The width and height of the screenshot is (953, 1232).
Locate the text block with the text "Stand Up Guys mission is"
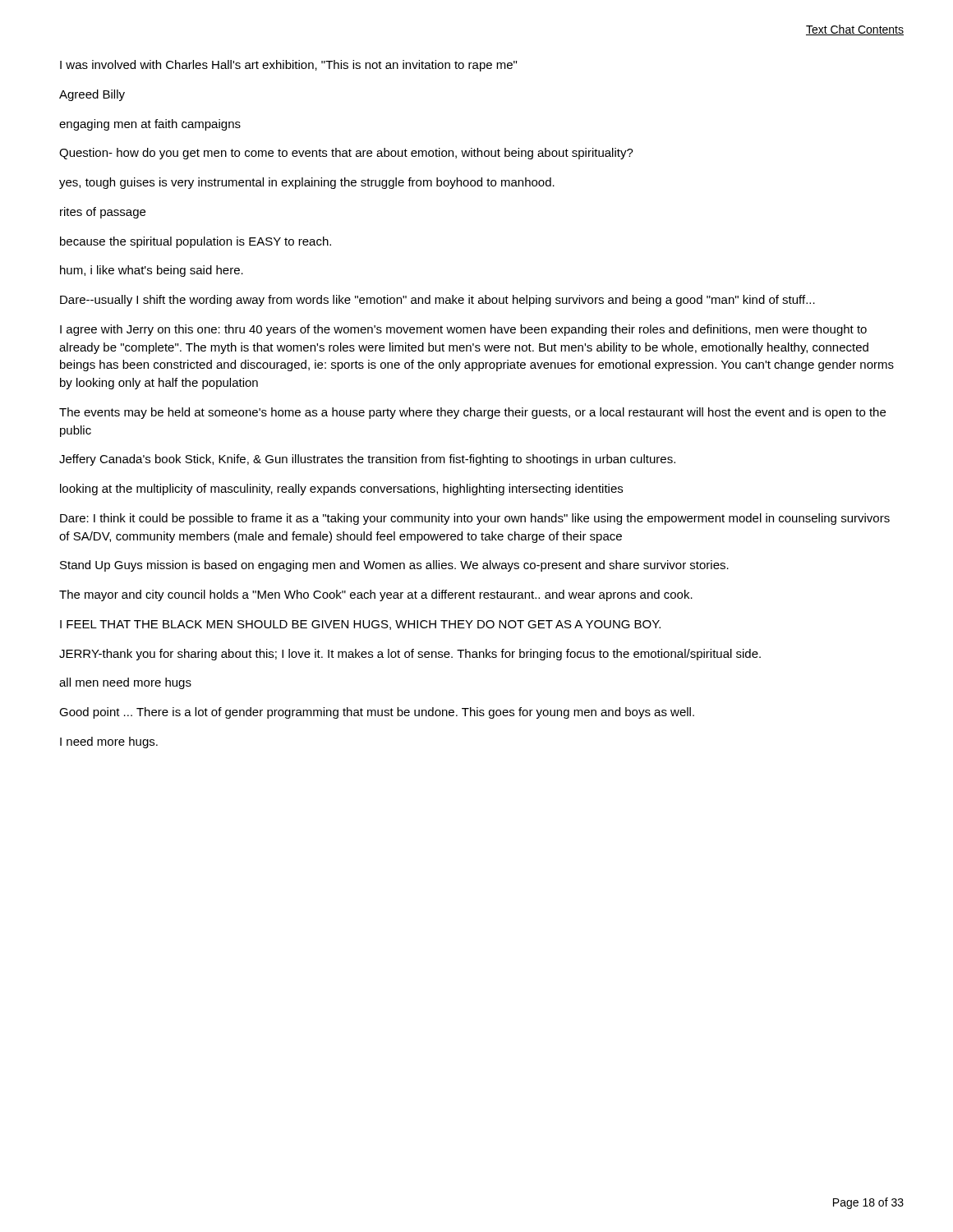click(394, 565)
